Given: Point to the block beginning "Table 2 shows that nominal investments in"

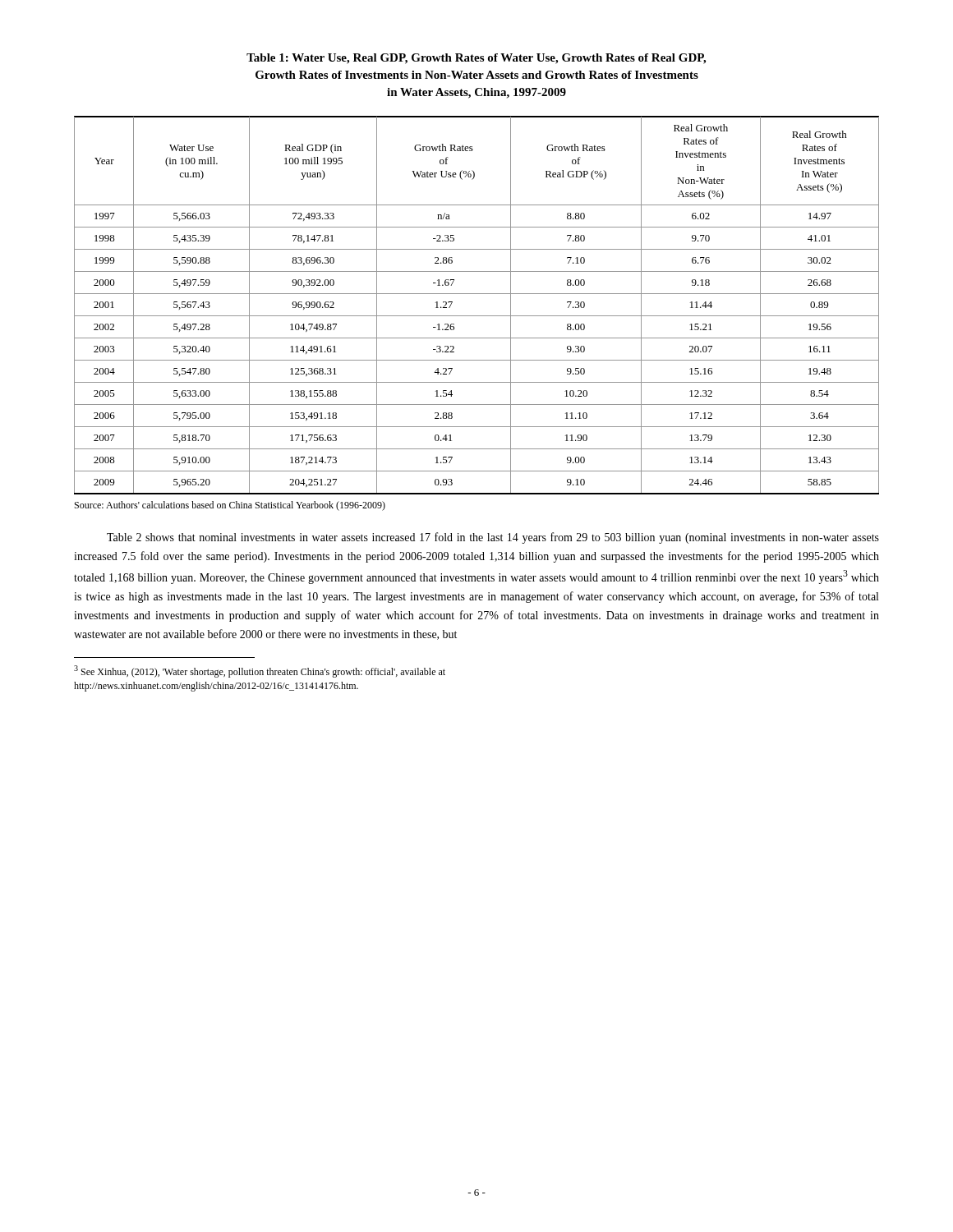Looking at the screenshot, I should tap(476, 586).
